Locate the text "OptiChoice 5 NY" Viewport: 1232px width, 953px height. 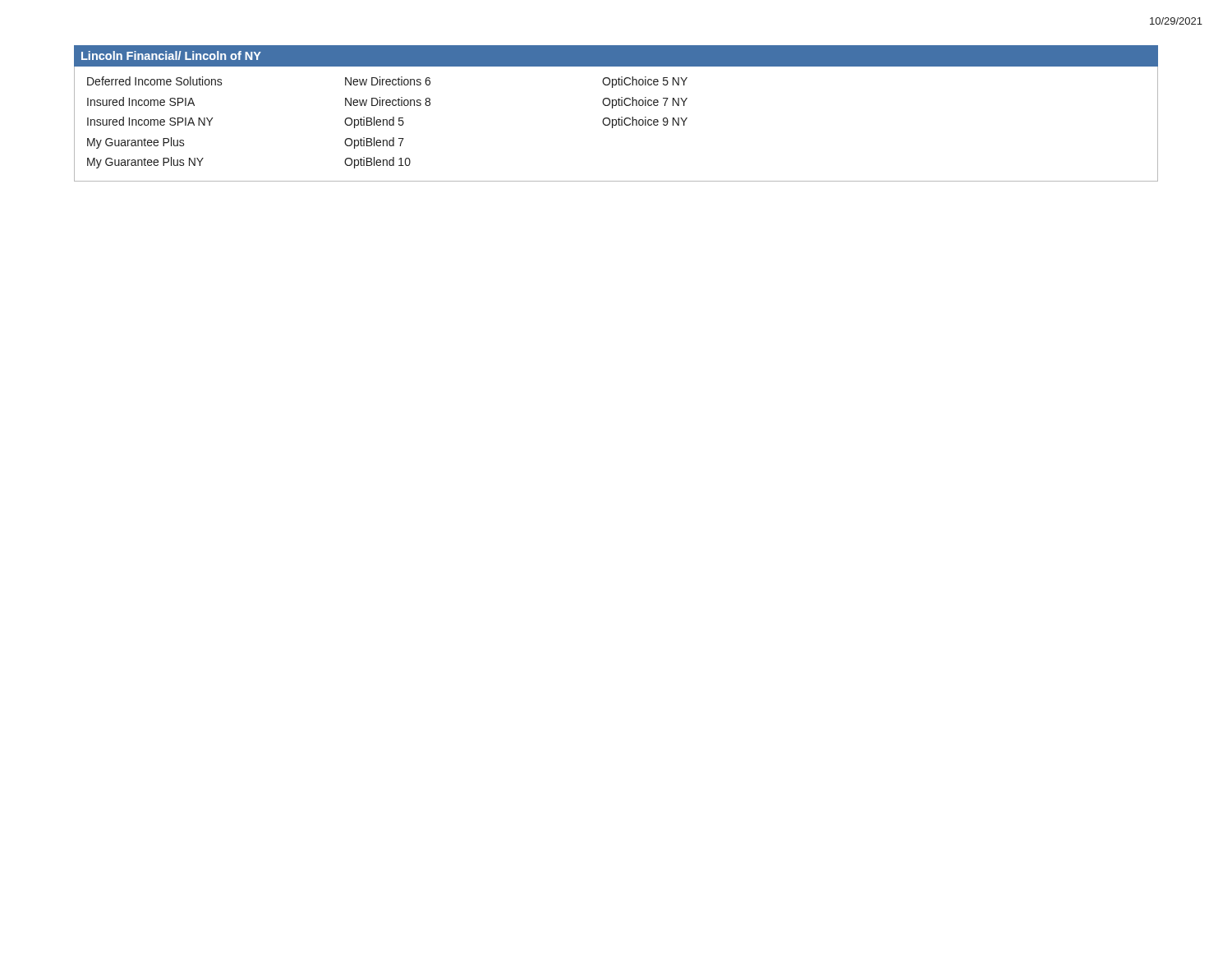point(645,81)
